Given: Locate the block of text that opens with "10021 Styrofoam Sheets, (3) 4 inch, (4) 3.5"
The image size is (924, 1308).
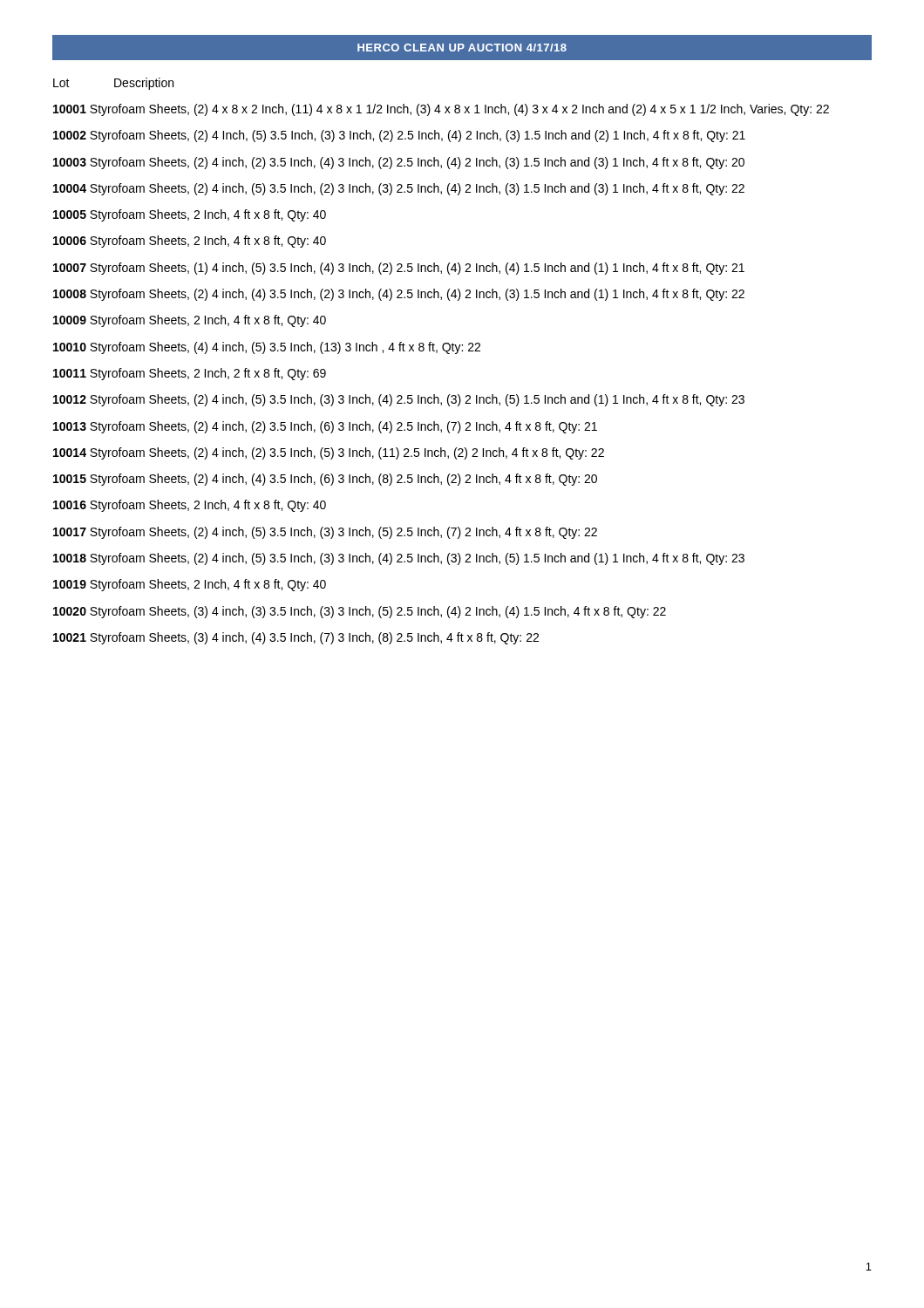Looking at the screenshot, I should click(296, 637).
